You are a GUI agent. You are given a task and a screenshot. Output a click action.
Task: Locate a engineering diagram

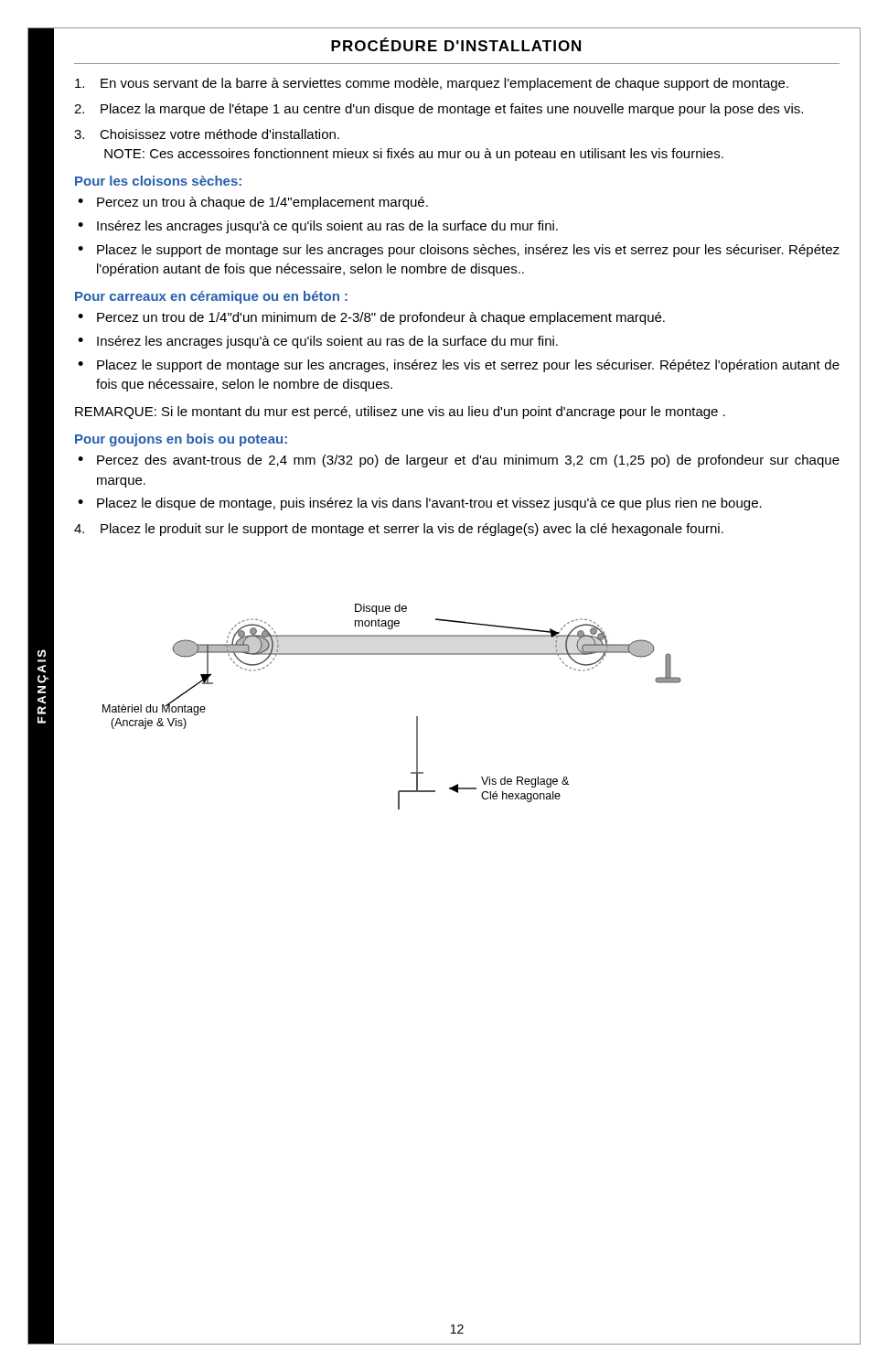pyautogui.click(x=457, y=678)
